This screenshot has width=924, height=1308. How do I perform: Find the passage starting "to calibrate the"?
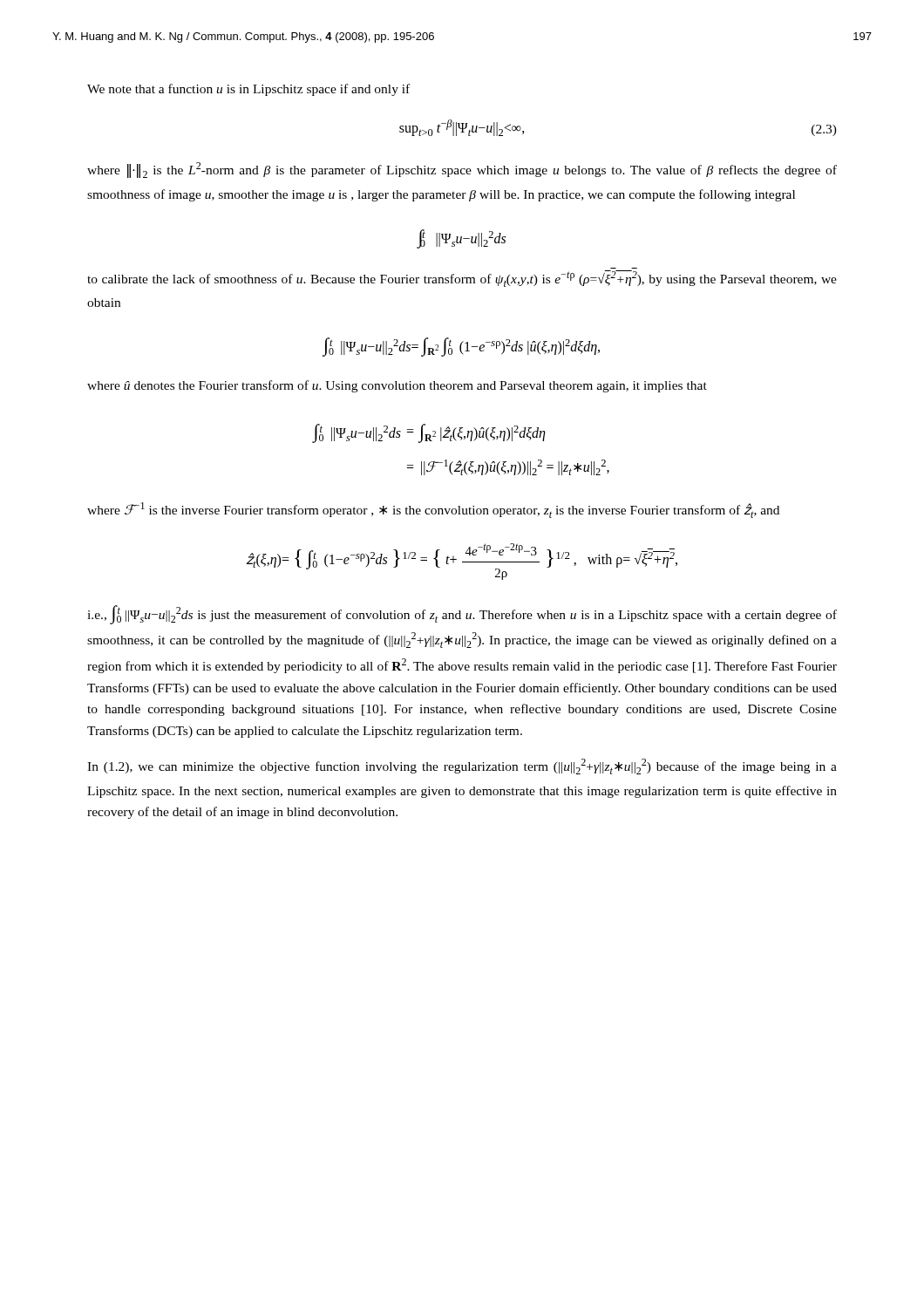click(x=462, y=289)
